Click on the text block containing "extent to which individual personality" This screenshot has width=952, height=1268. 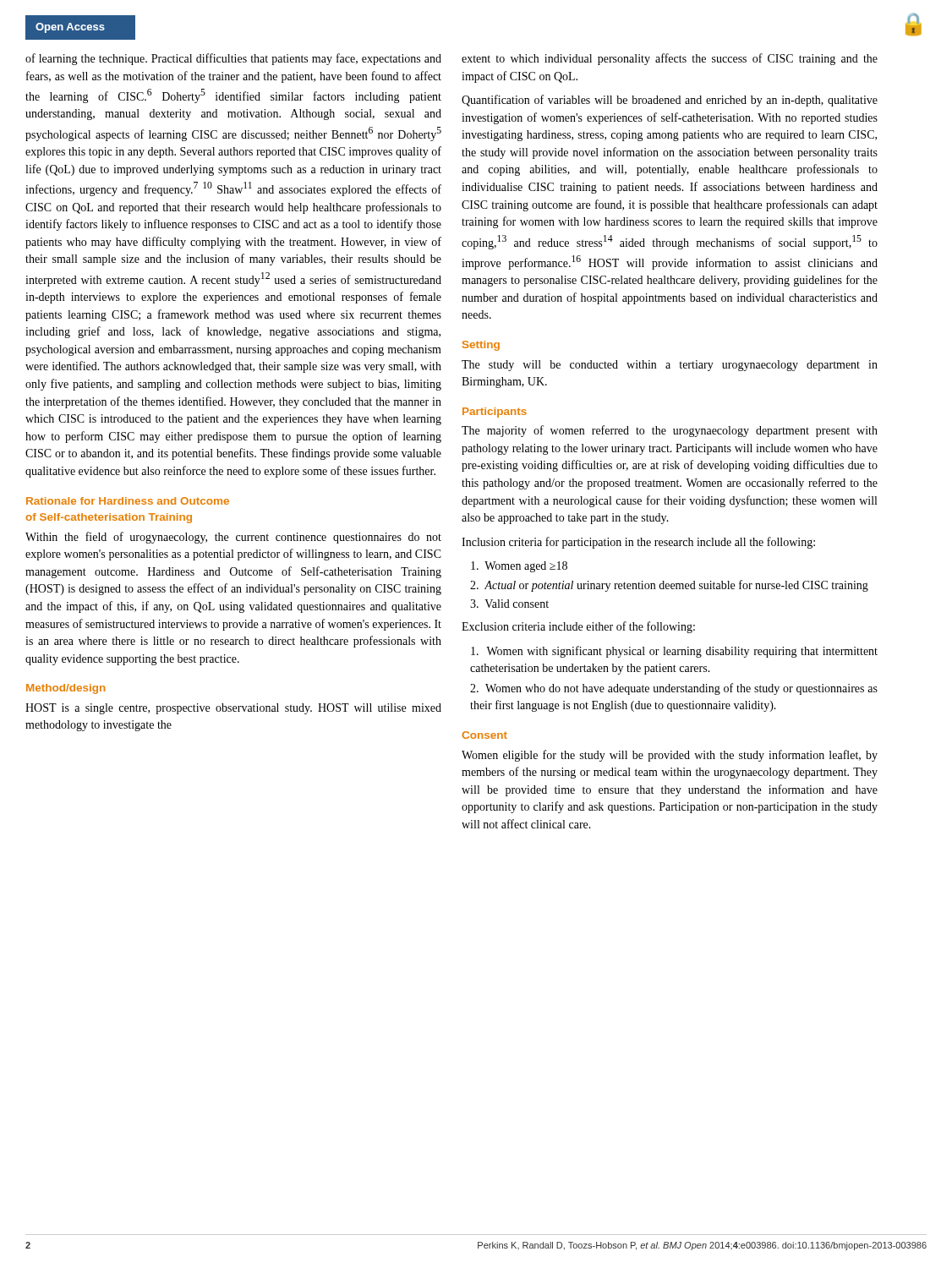670,188
